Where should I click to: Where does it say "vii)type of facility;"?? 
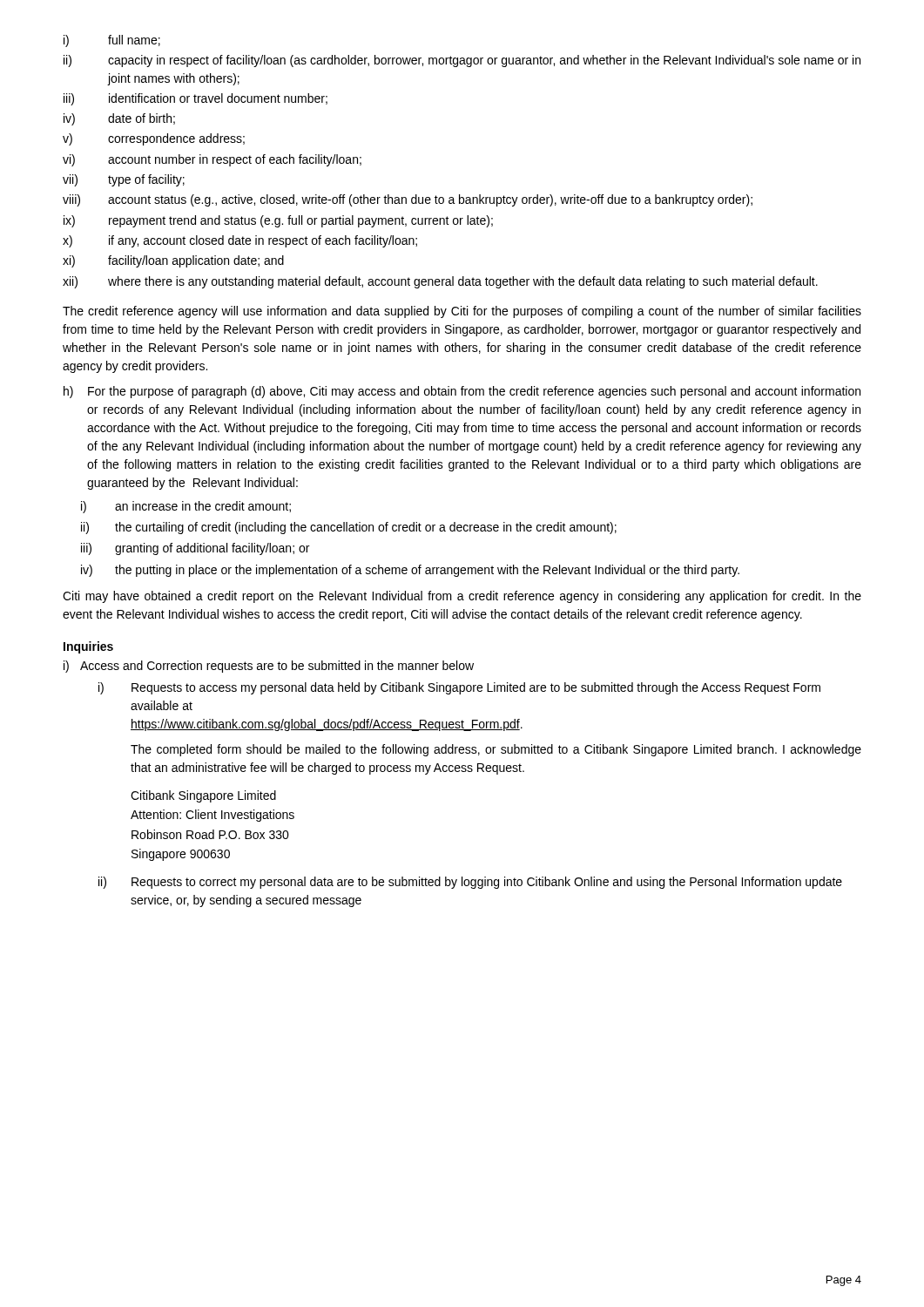pos(124,180)
